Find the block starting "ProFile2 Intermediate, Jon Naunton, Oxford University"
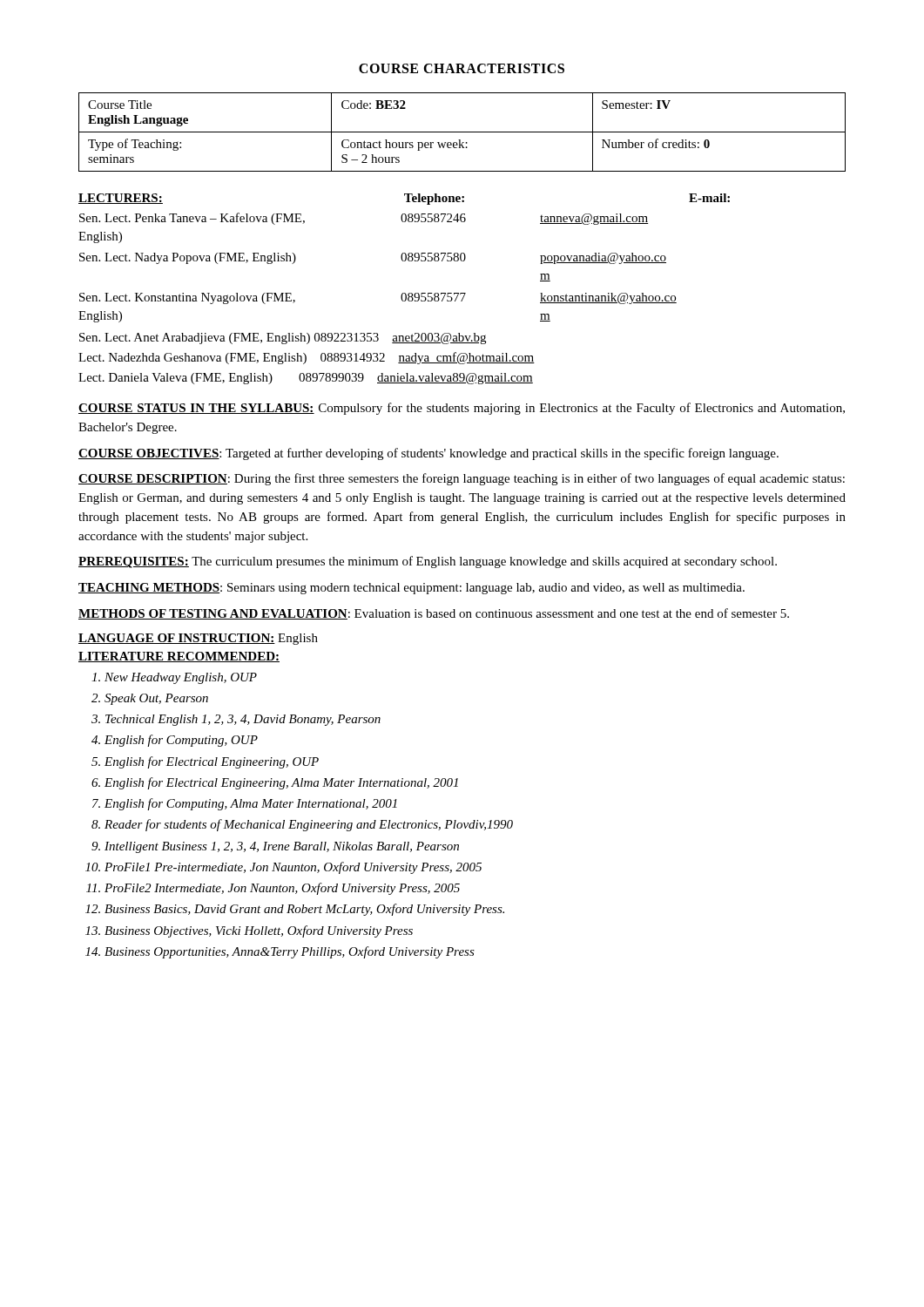Screen dimensions: 1307x924 282,889
